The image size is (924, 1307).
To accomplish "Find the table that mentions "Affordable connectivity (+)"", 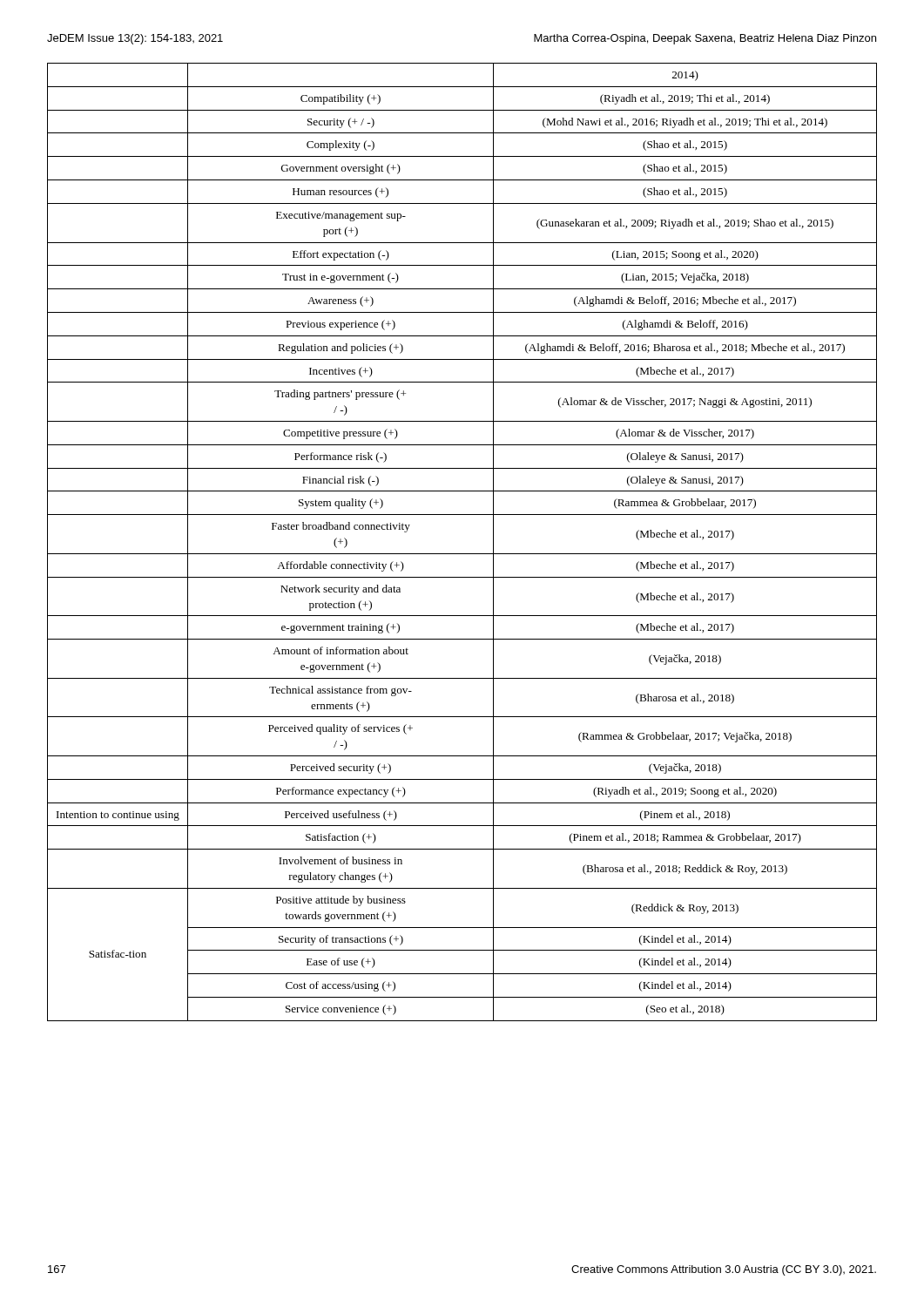I will pos(462,542).
